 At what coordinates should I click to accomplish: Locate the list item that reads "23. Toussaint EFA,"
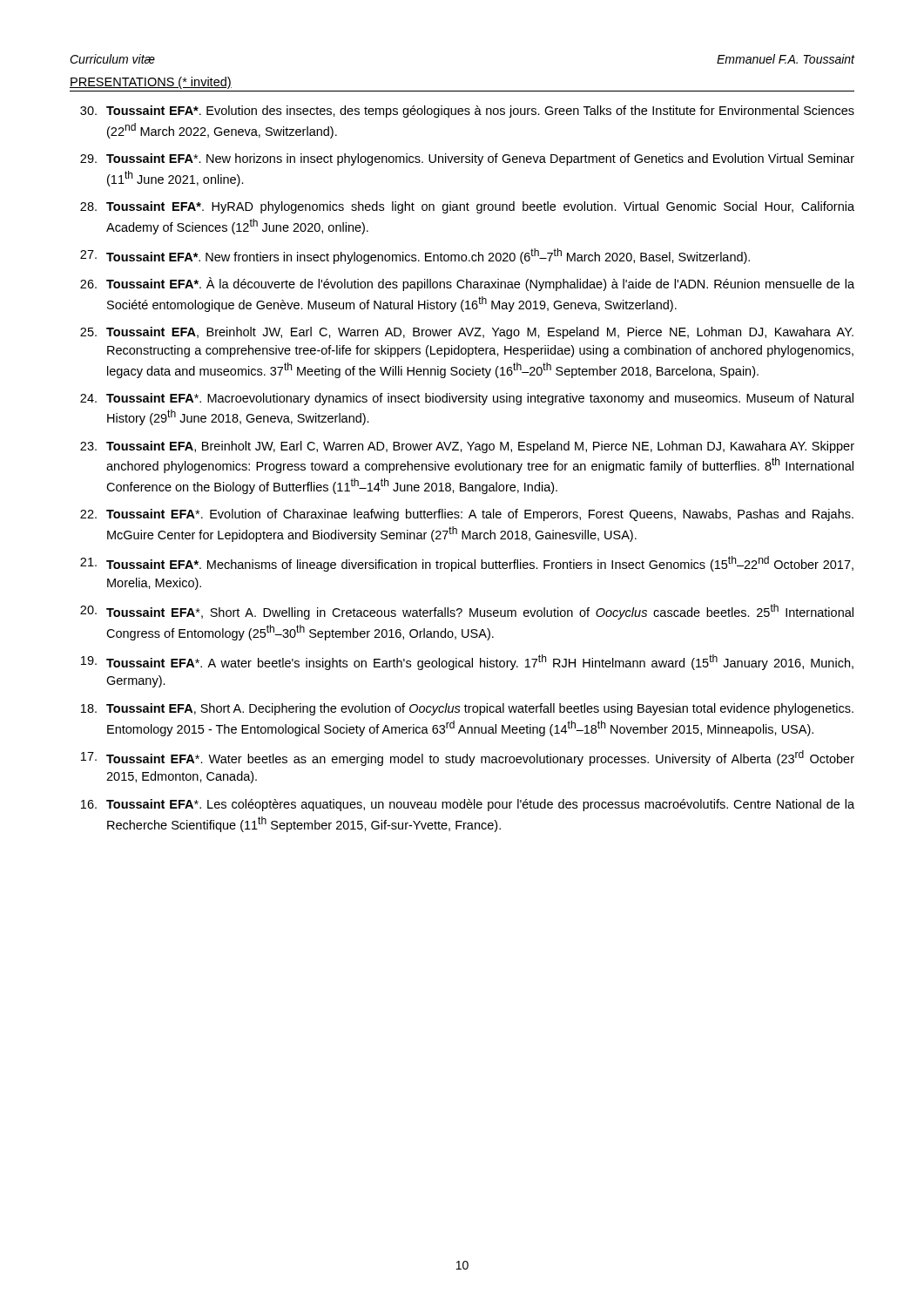coord(462,467)
